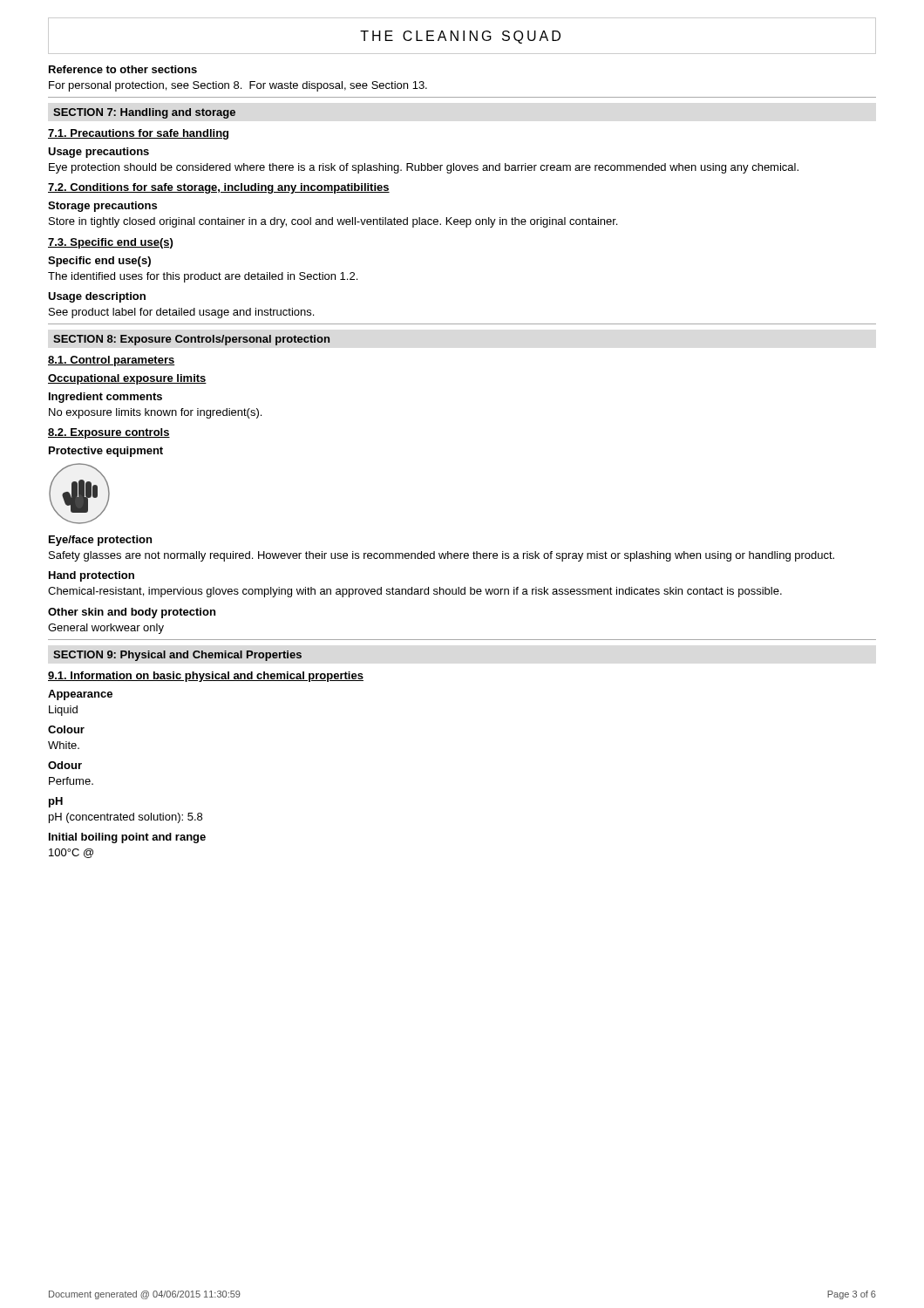Viewport: 924px width, 1308px height.
Task: Find the passage starting "See product label for detailed"
Action: 182,312
